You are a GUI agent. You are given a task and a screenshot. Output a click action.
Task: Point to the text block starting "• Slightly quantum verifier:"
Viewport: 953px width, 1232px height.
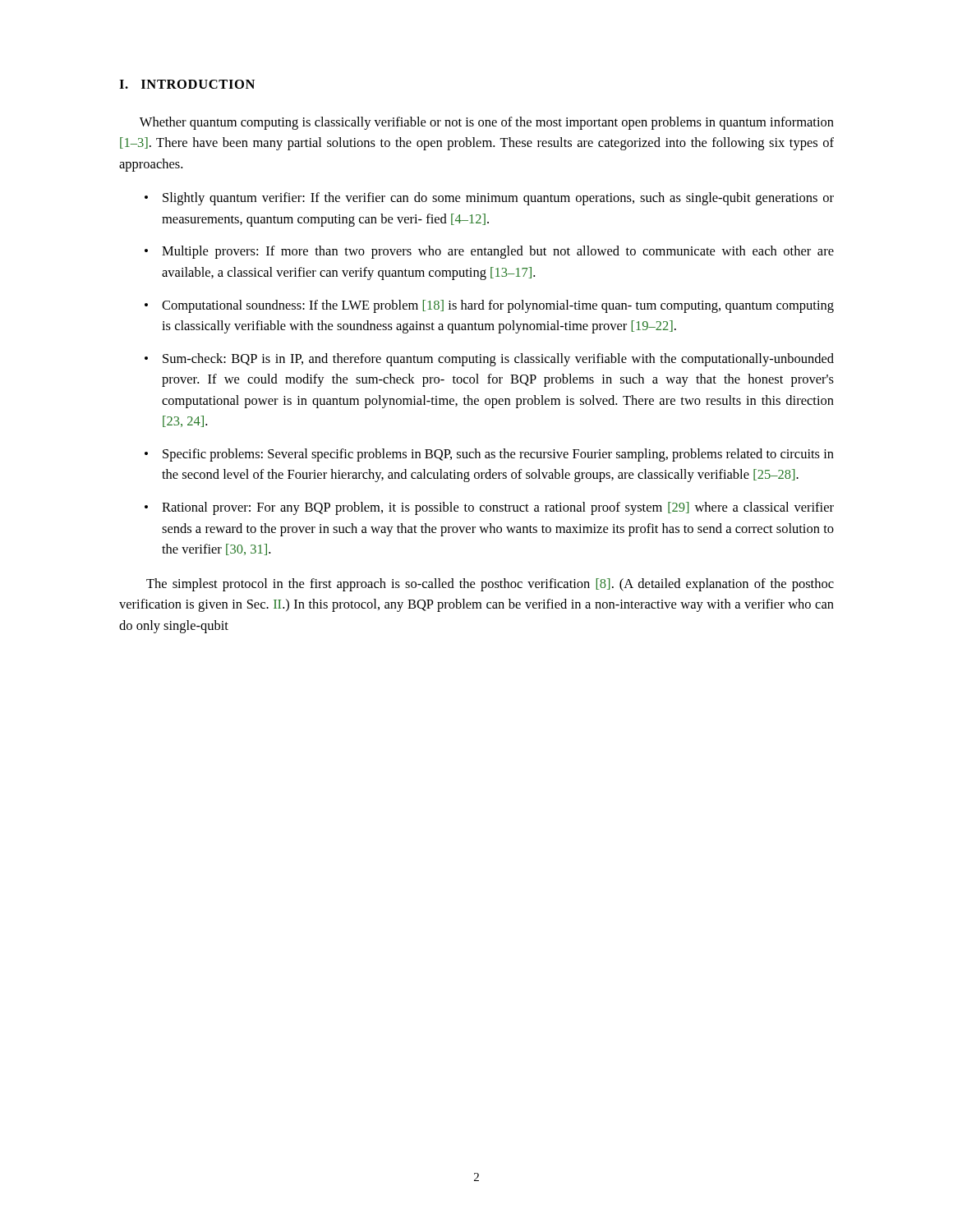tap(489, 208)
